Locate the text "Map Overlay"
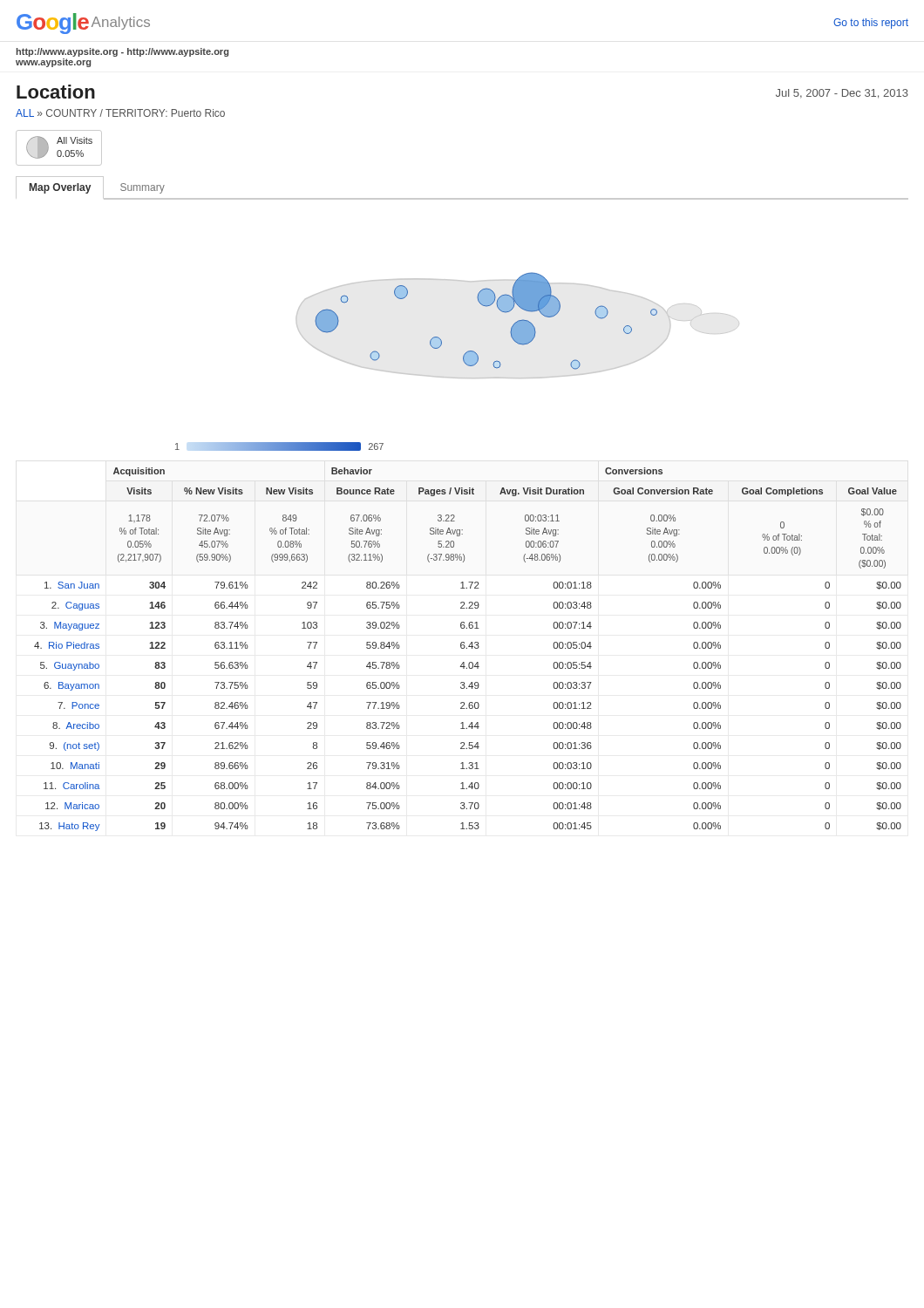Image resolution: width=924 pixels, height=1308 pixels. 60,187
